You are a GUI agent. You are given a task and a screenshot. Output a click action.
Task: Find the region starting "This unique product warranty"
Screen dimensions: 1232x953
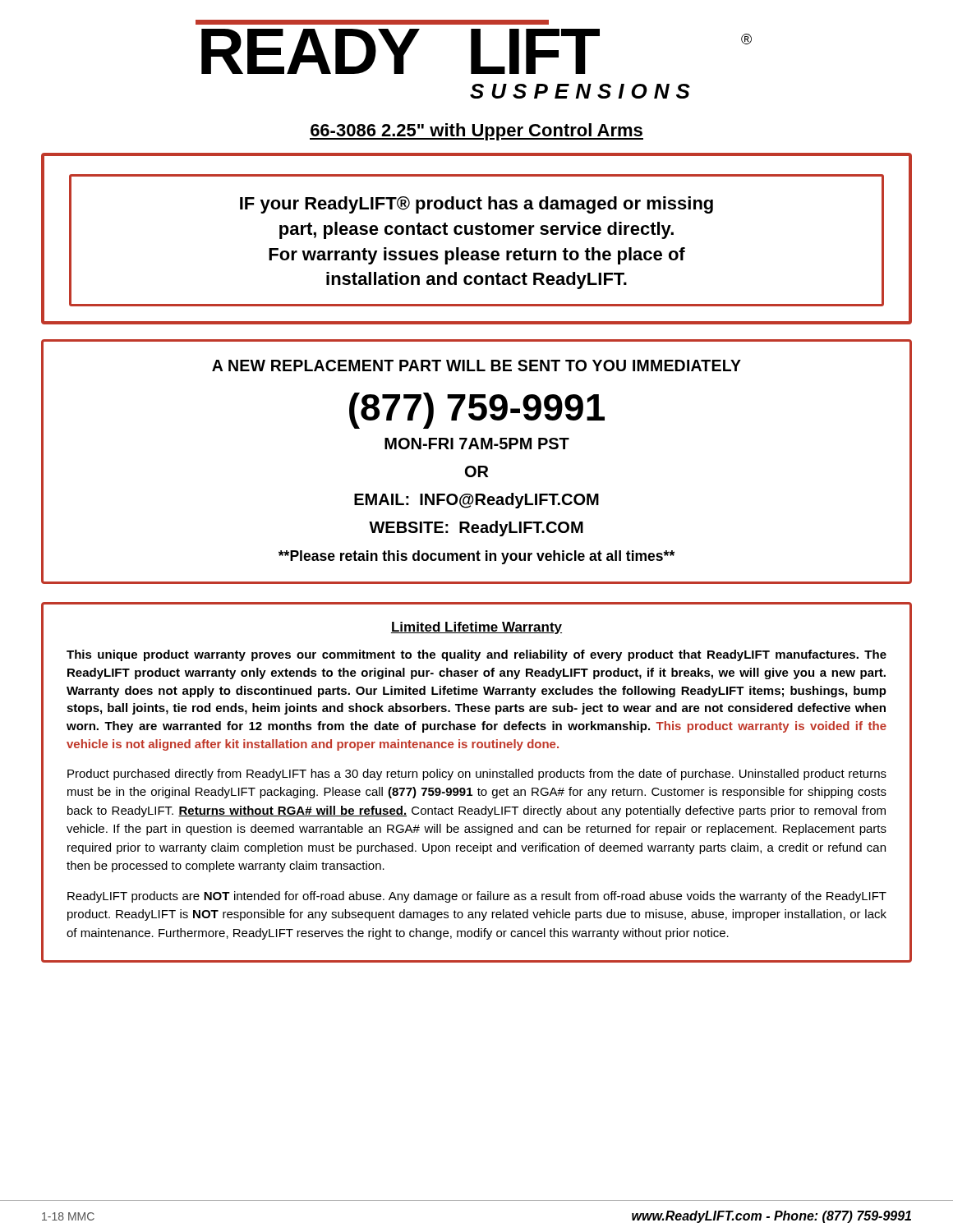(x=476, y=699)
